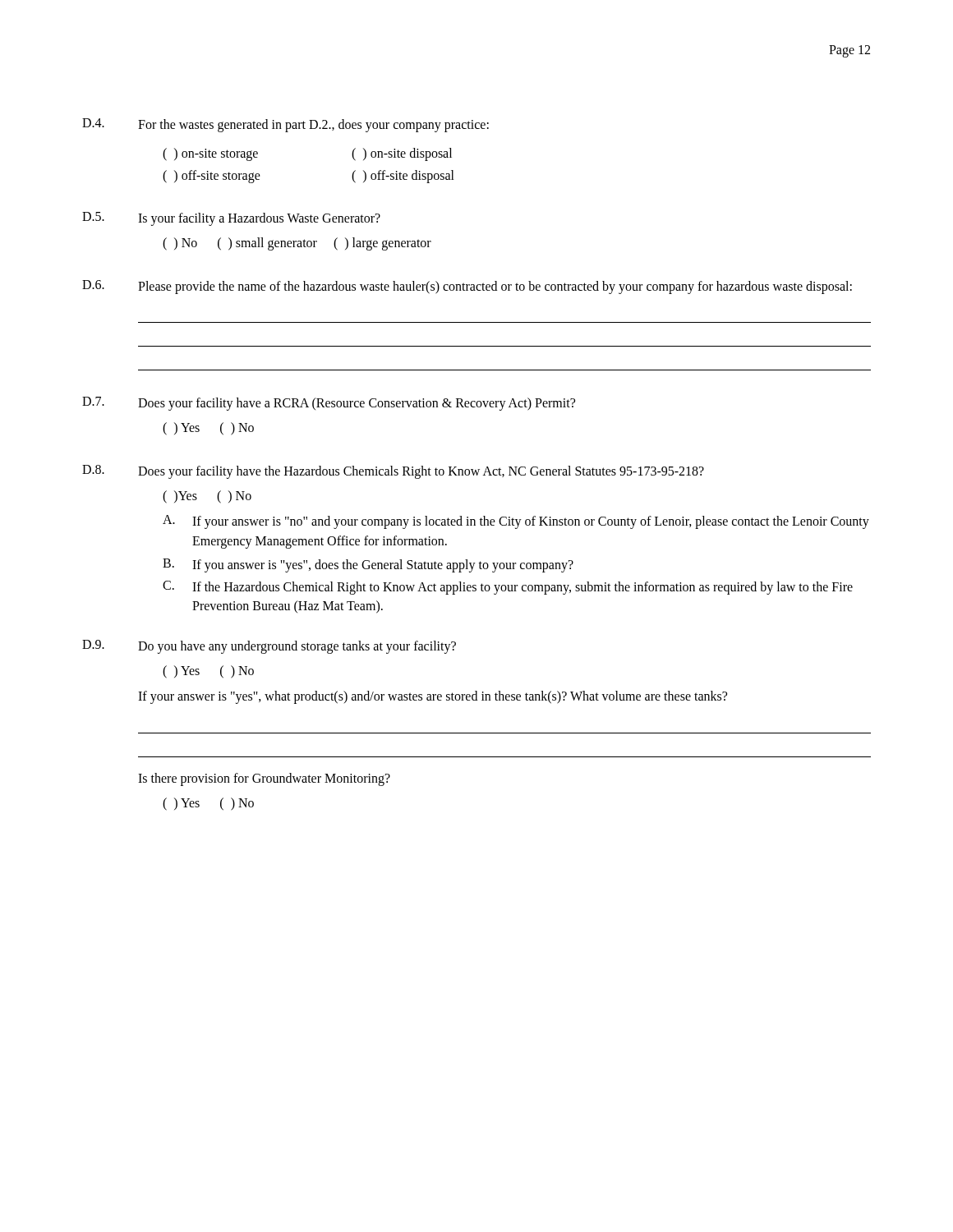This screenshot has height=1232, width=953.
Task: Find the text block that says "D.5. Is your"
Action: click(231, 219)
